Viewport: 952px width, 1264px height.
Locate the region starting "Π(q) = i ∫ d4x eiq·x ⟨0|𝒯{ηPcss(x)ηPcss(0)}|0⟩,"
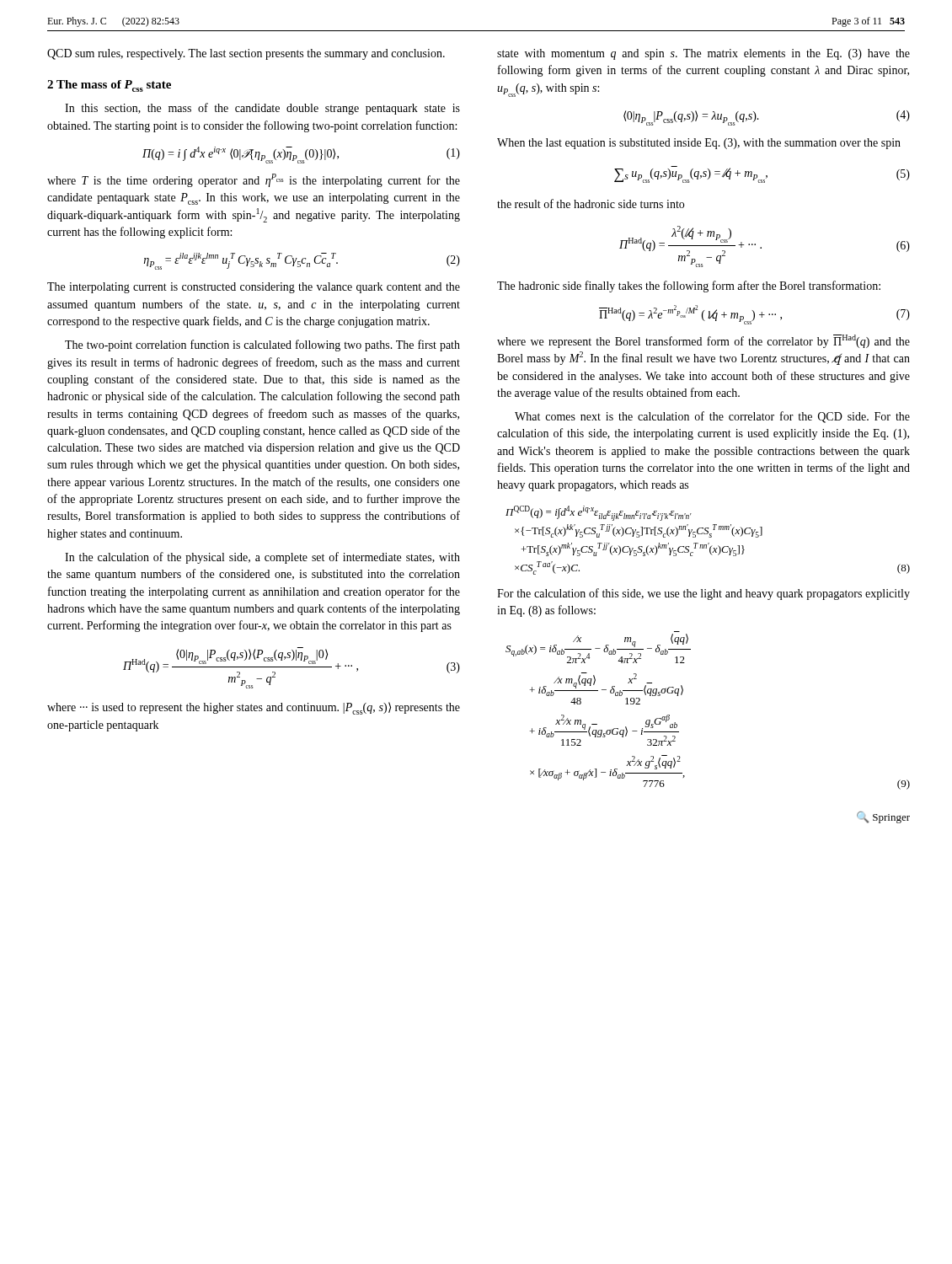[x=254, y=154]
